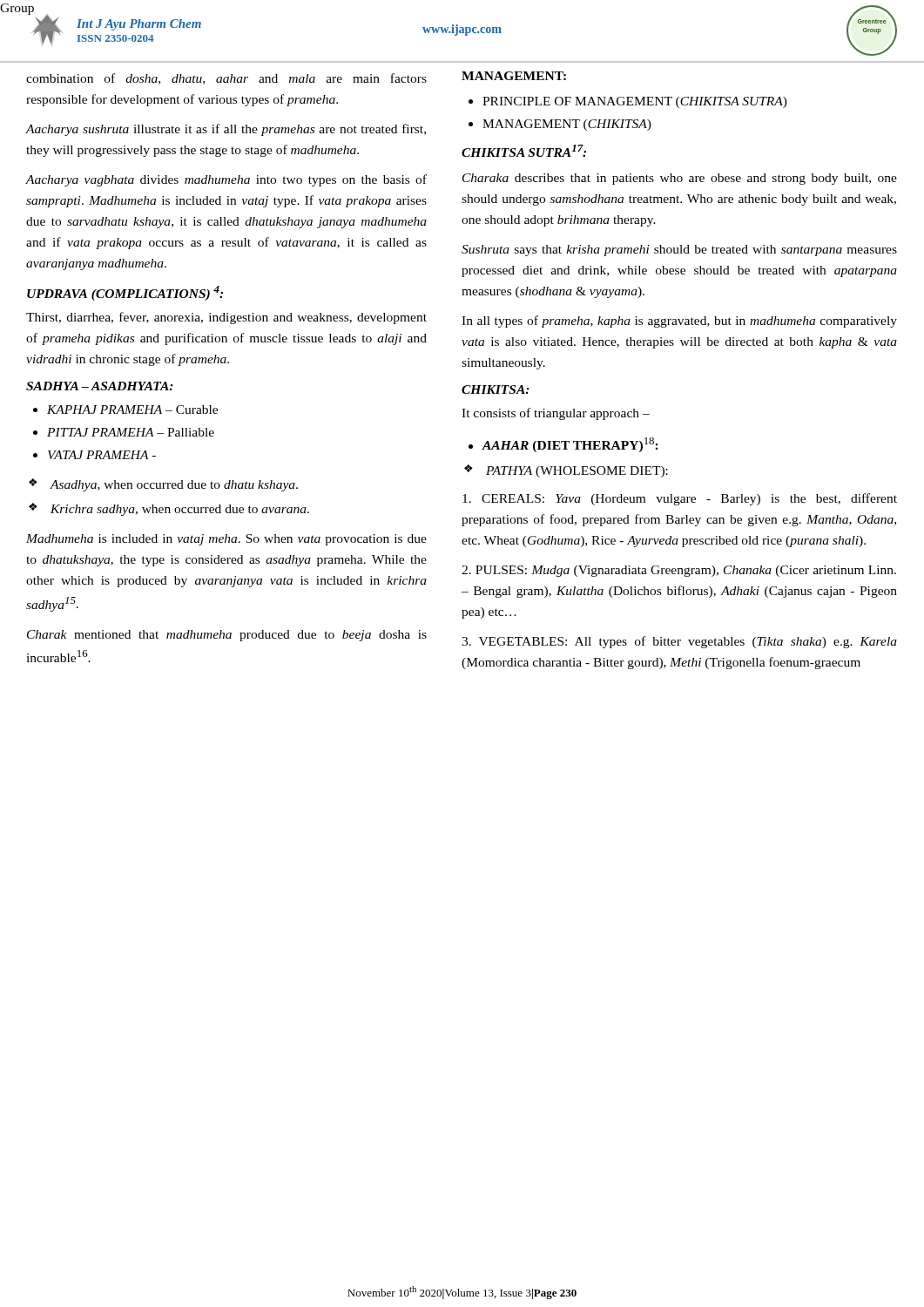Select the text block starting "Krichra sadhya, when occurred due"
Screen dimensions: 1307x924
click(x=180, y=509)
